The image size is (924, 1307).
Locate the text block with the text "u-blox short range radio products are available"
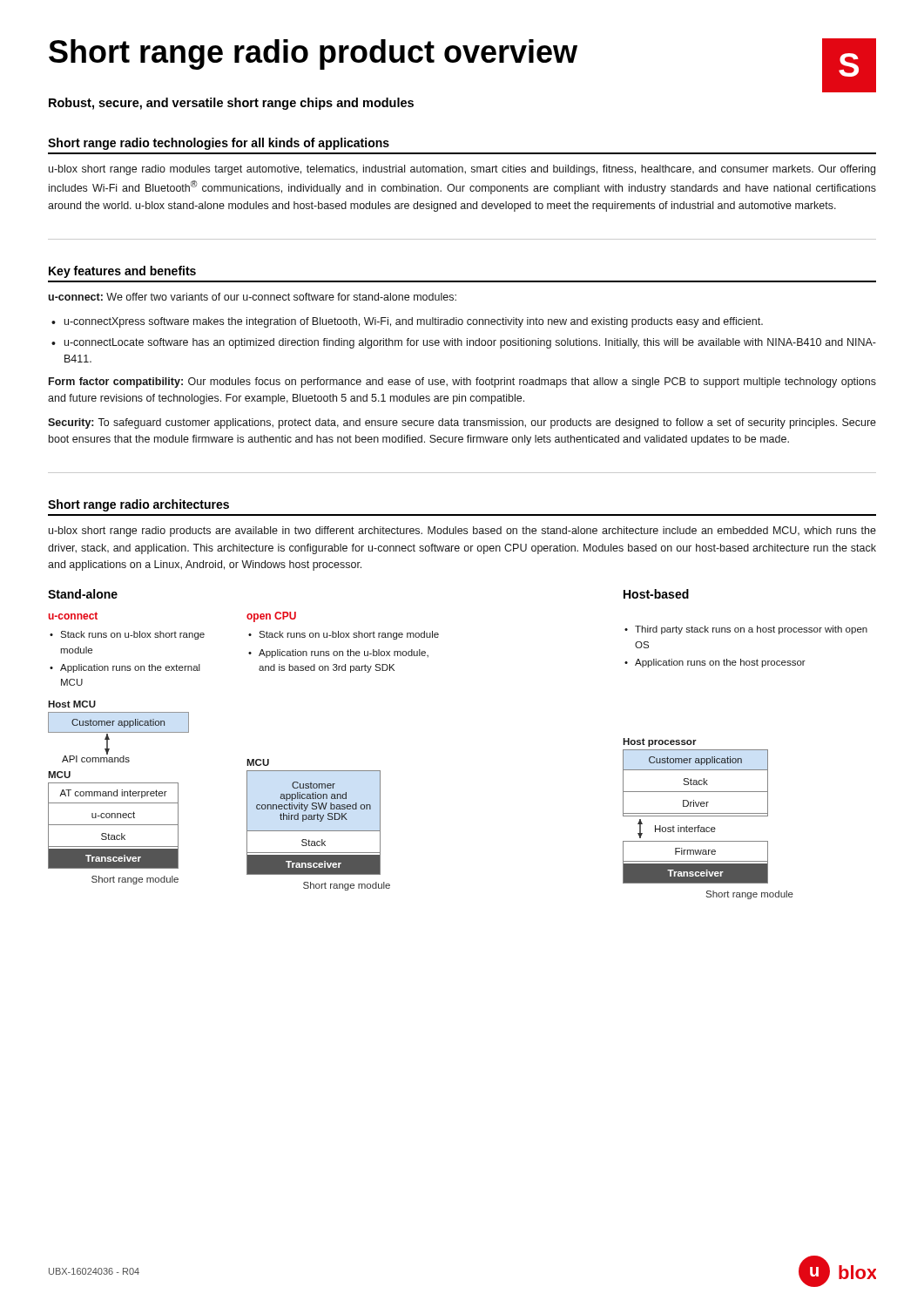(x=462, y=548)
